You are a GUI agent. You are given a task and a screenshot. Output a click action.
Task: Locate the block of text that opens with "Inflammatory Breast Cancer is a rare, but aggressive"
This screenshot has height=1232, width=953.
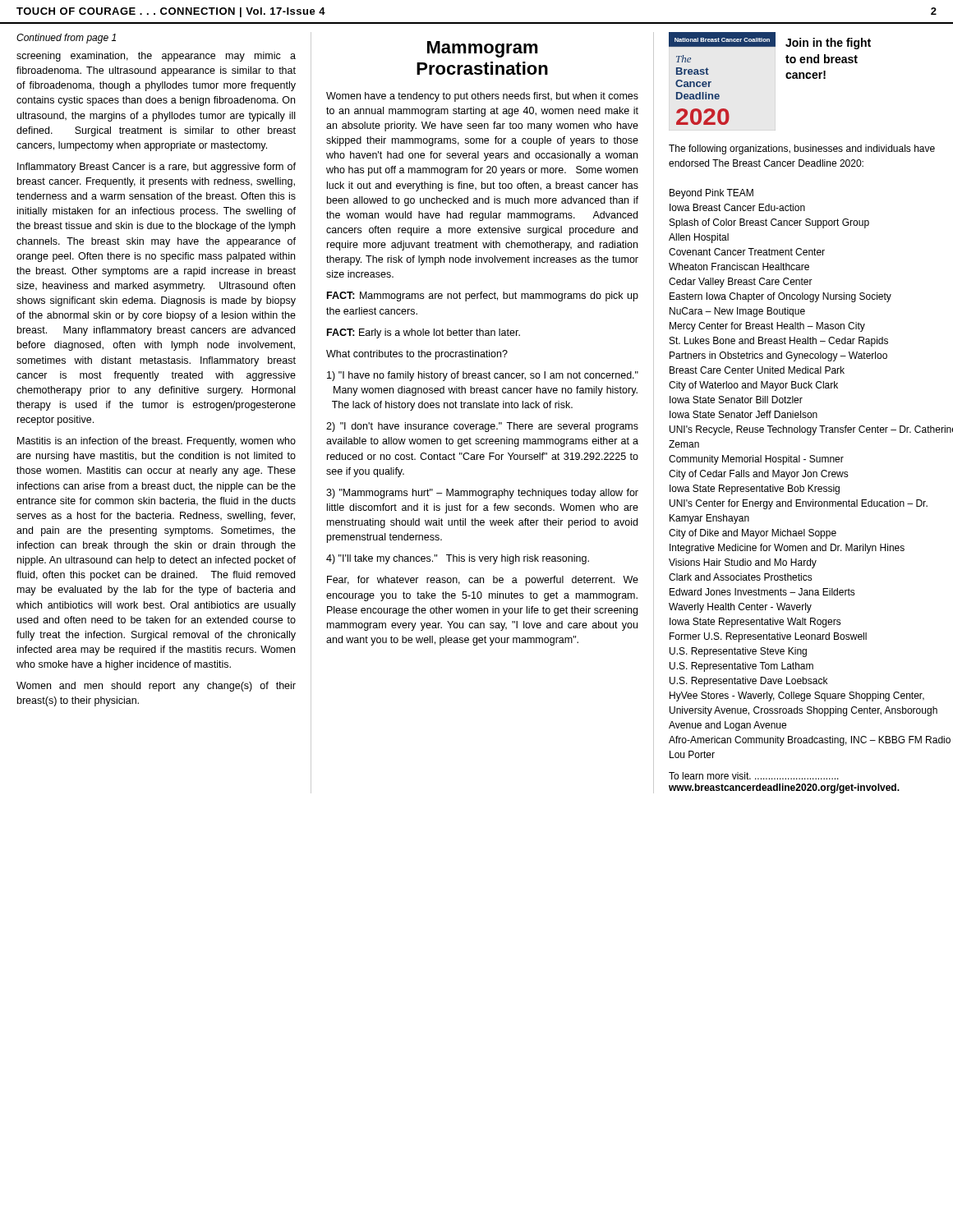coord(156,293)
